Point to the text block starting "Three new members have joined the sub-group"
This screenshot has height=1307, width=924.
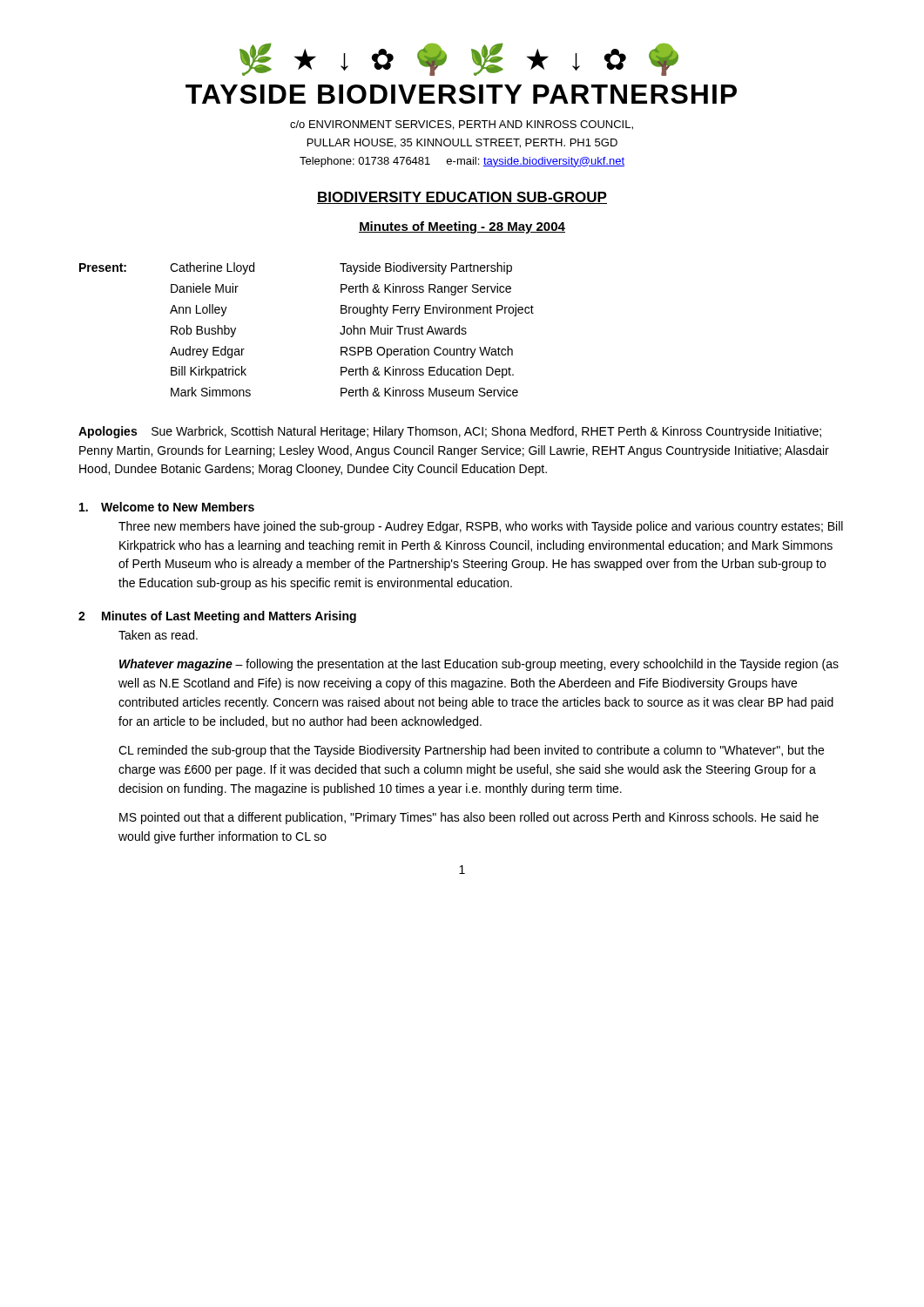[x=481, y=555]
